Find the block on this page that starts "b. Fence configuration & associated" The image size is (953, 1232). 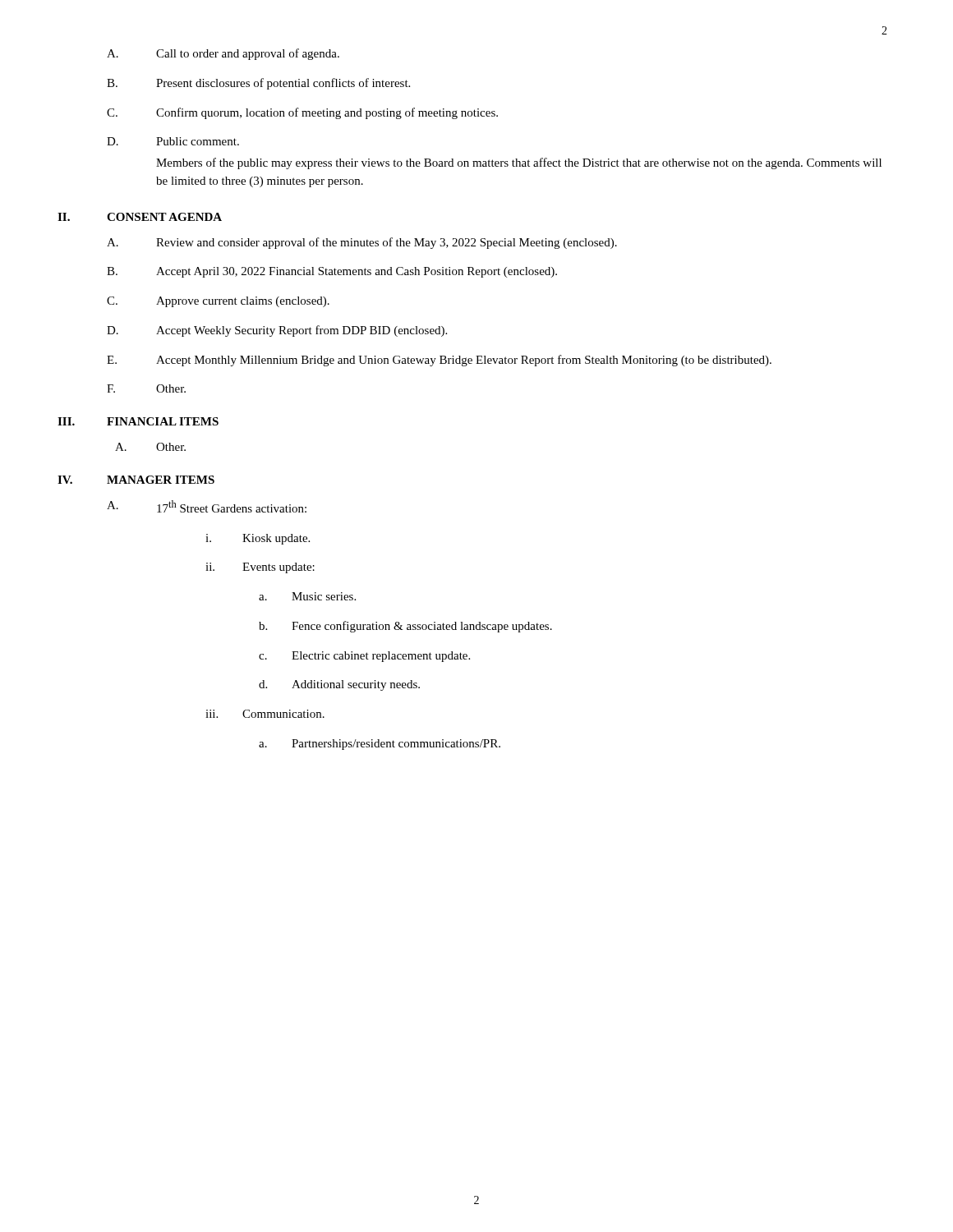coord(405,627)
